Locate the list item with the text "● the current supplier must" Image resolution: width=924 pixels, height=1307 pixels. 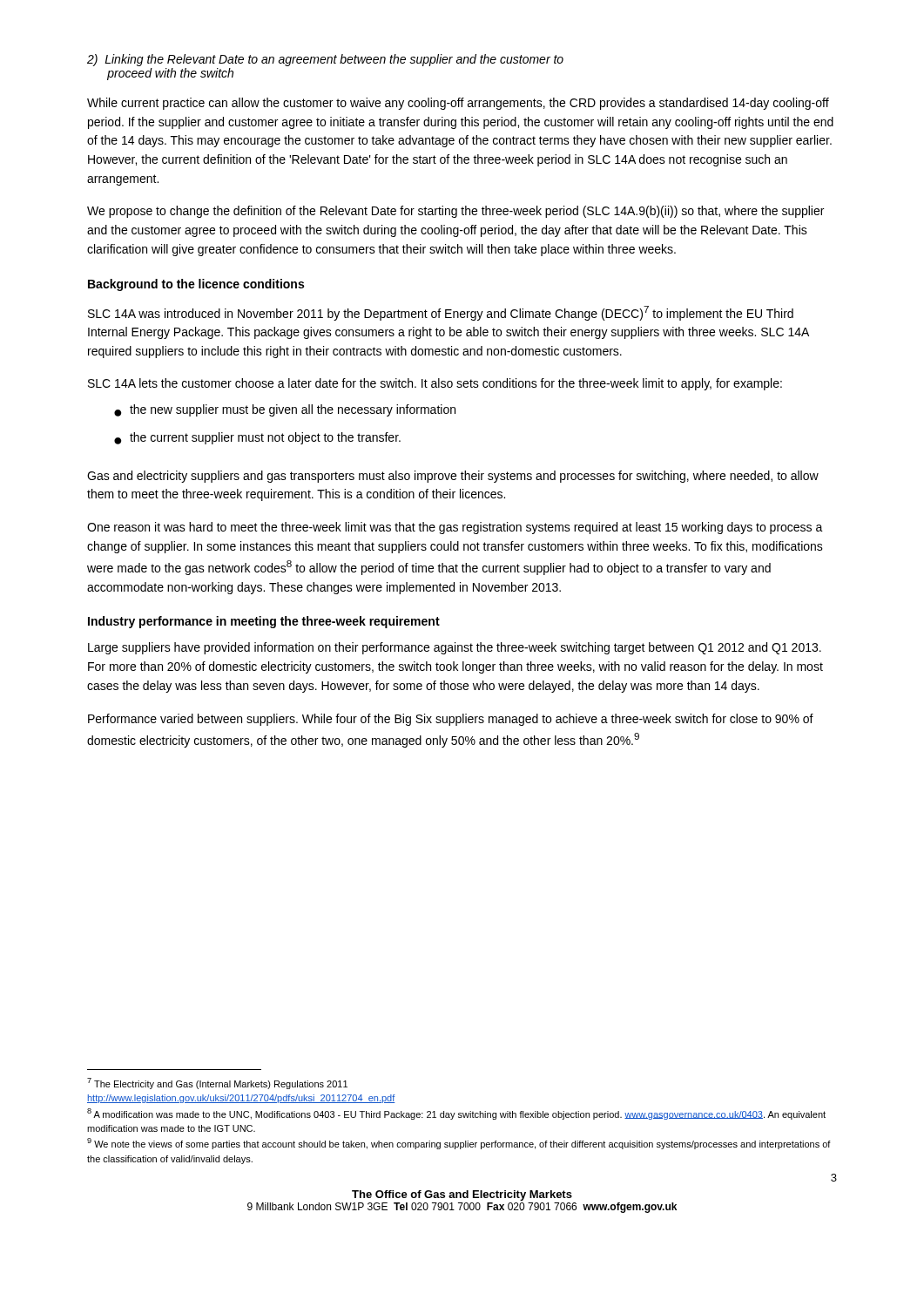(257, 441)
